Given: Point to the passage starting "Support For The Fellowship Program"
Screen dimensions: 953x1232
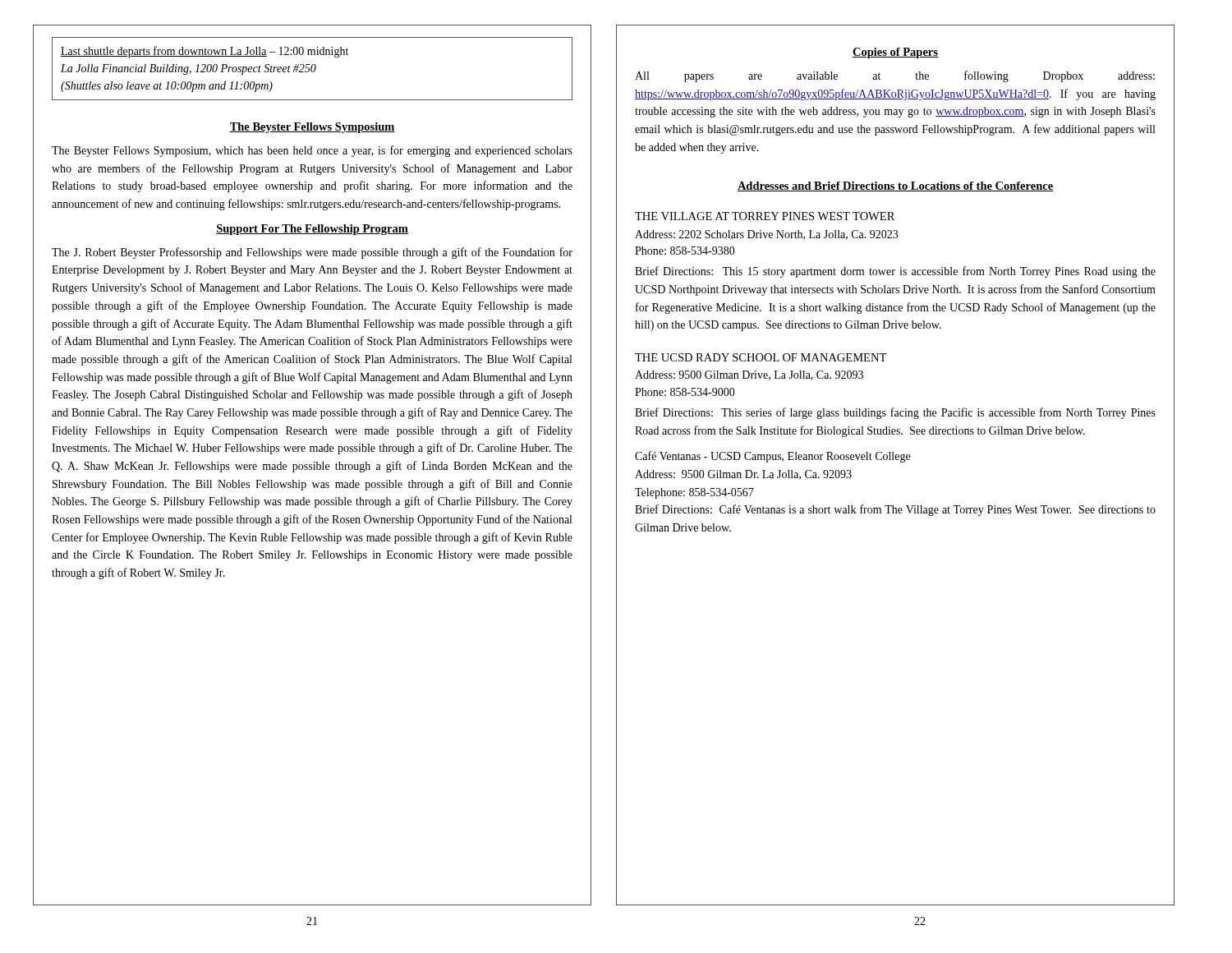Looking at the screenshot, I should point(312,228).
